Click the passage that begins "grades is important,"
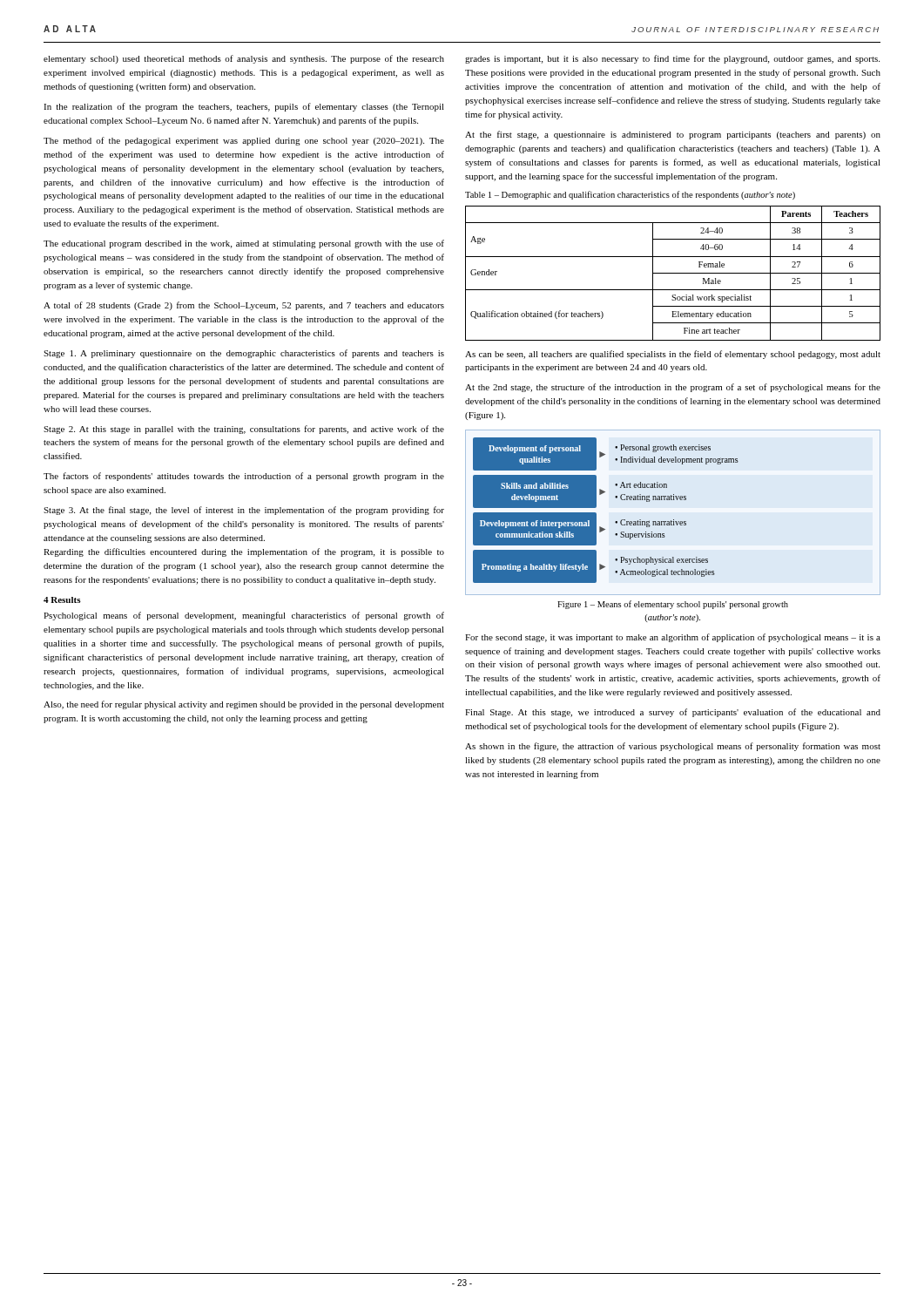 [673, 87]
